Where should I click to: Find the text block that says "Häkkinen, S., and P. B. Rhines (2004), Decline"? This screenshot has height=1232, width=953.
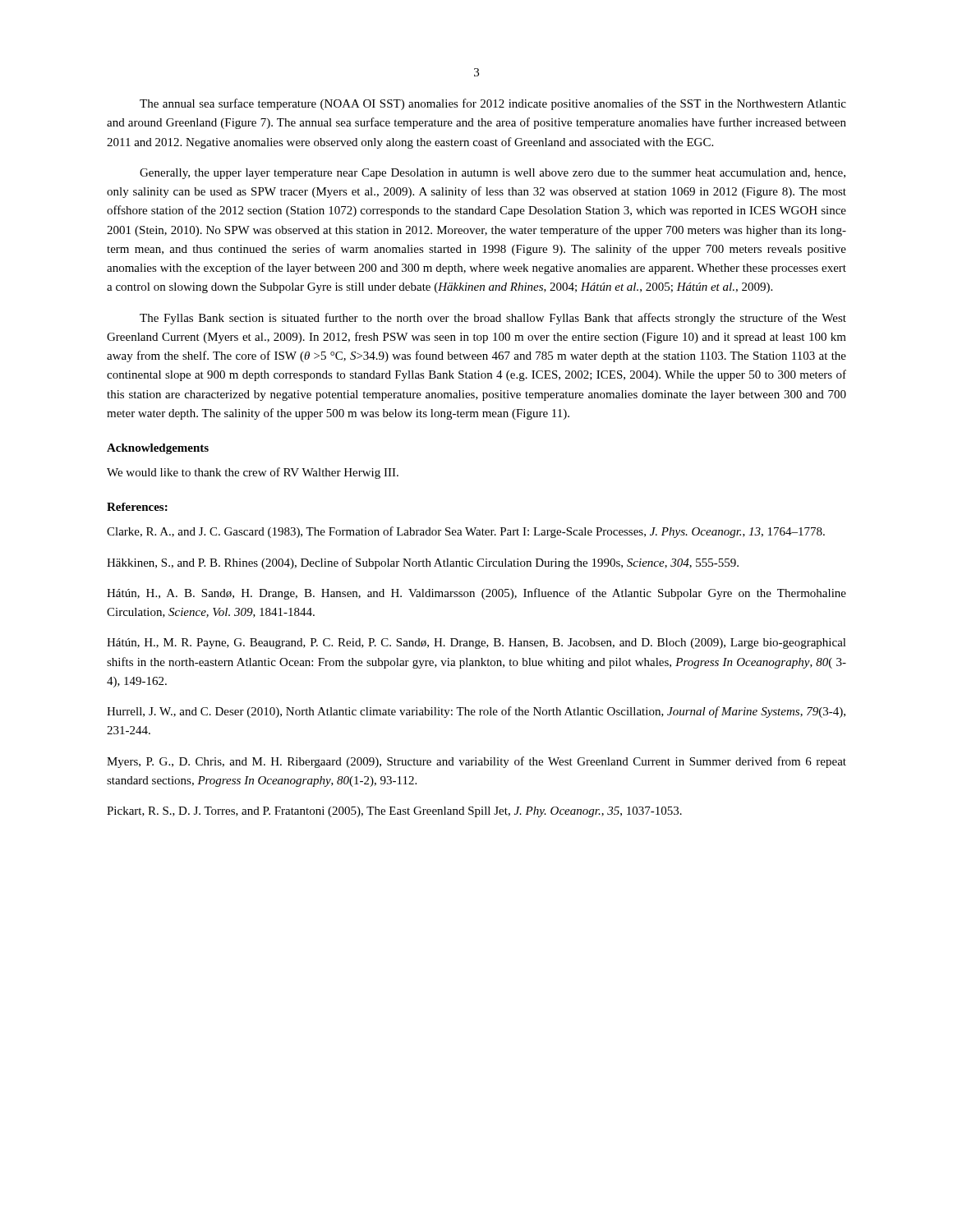point(423,562)
